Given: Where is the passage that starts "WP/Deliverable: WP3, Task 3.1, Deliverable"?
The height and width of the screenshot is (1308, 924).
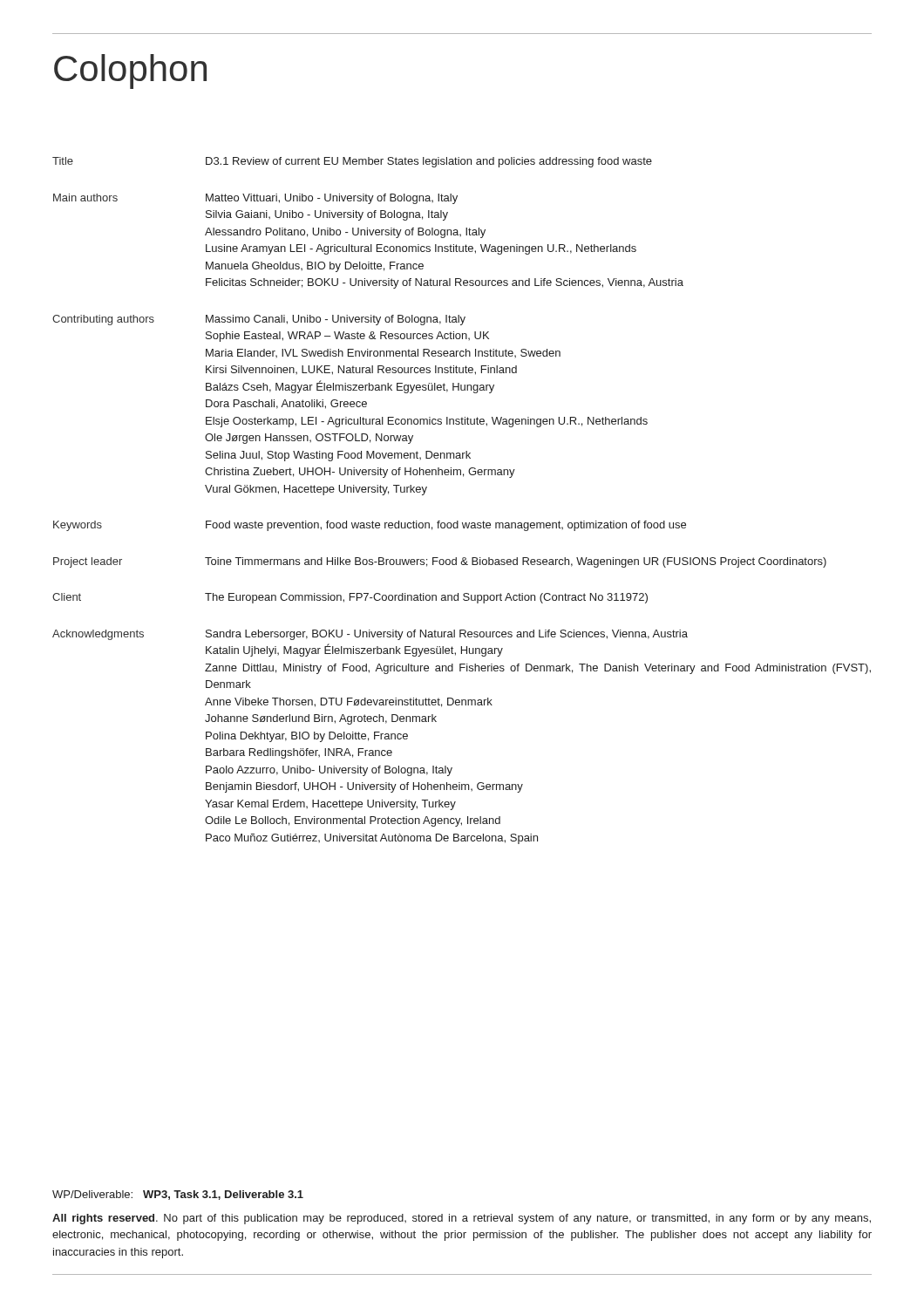Looking at the screenshot, I should pos(178,1194).
